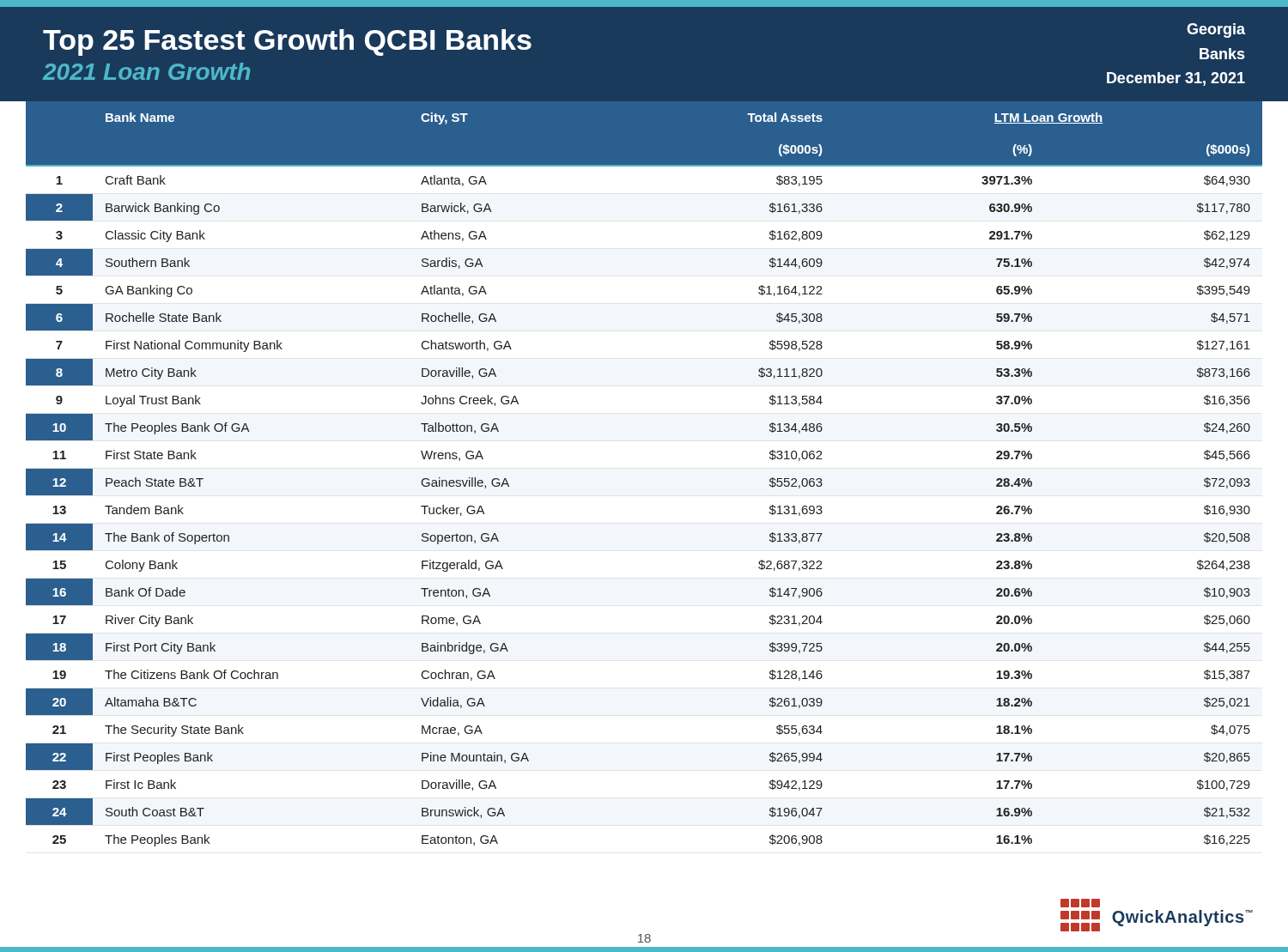This screenshot has height=952, width=1288.
Task: Select the table that reads "Craft Bank"
Action: pos(644,477)
